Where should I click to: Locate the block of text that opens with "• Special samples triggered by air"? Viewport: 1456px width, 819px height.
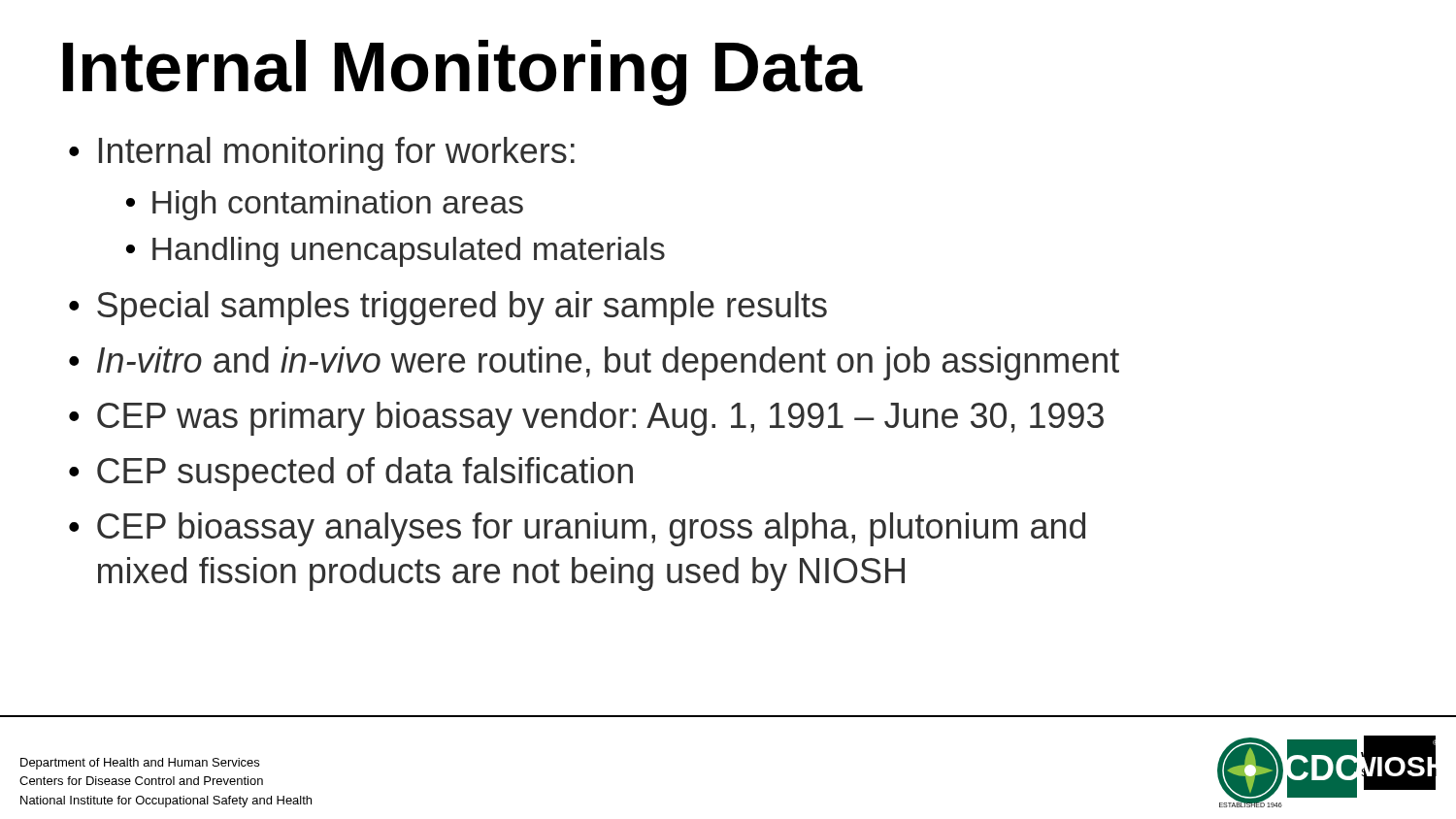448,306
